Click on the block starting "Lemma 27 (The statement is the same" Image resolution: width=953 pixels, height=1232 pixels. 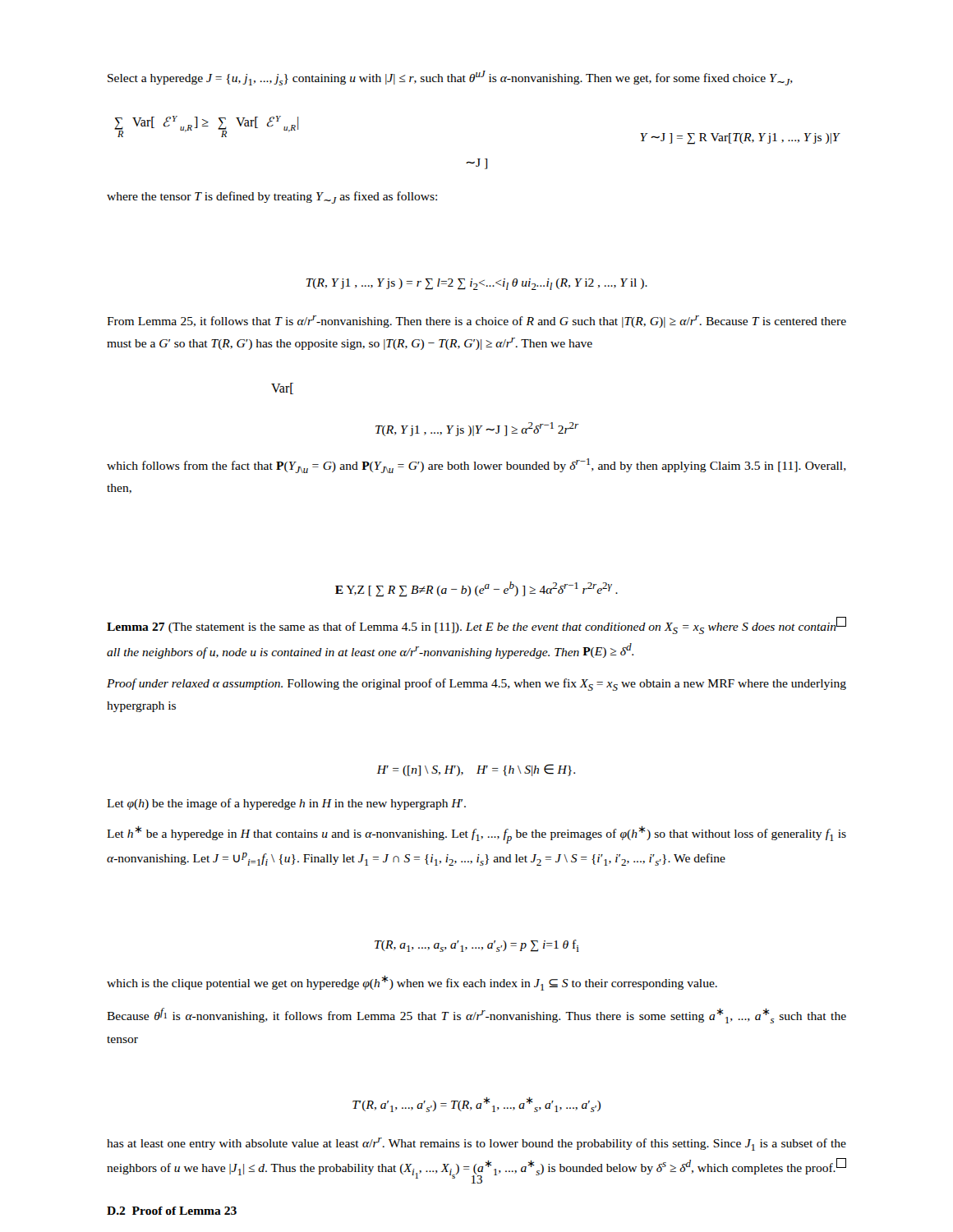click(x=476, y=639)
